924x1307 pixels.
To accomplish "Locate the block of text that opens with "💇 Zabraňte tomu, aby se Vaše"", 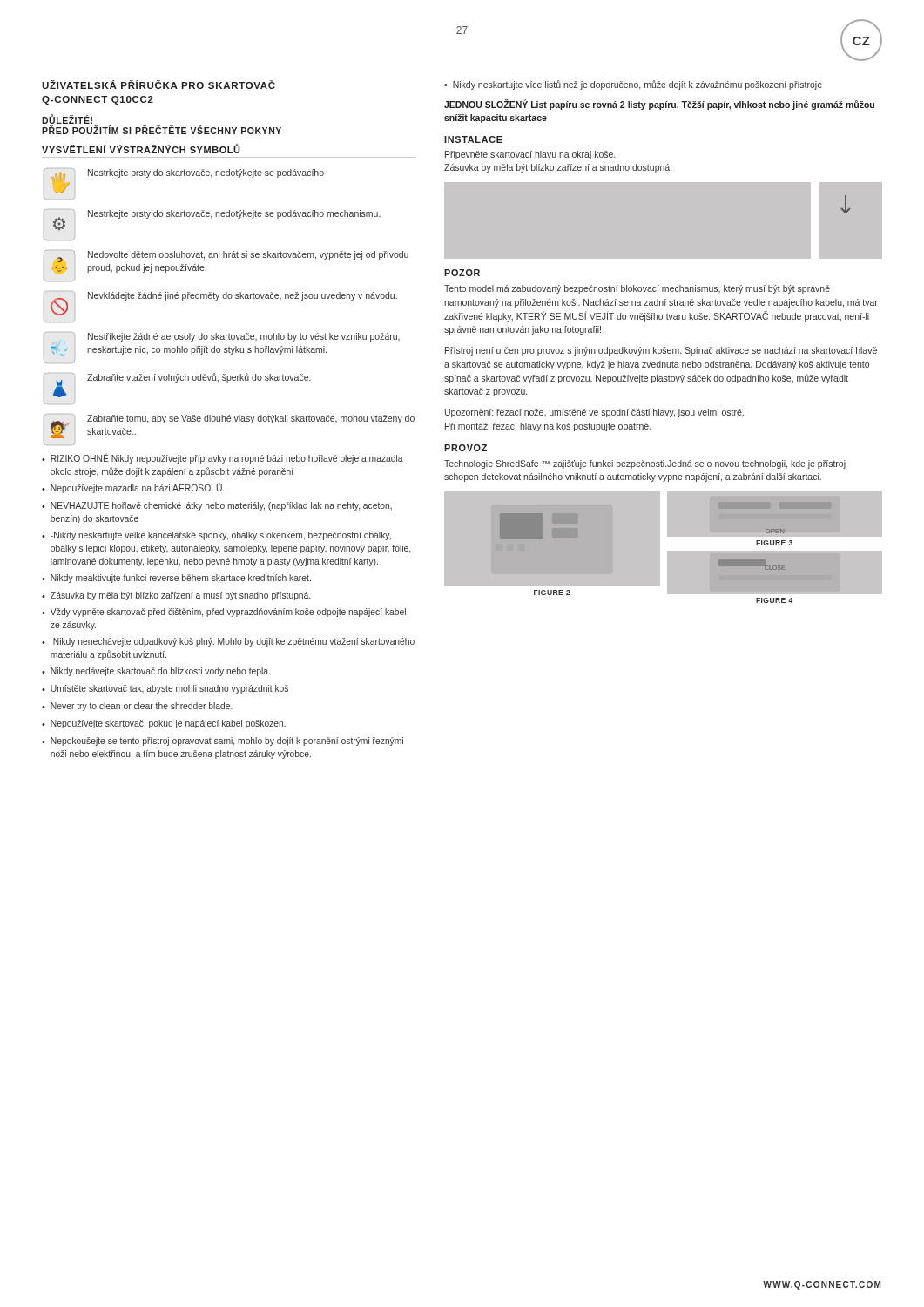I will [229, 430].
